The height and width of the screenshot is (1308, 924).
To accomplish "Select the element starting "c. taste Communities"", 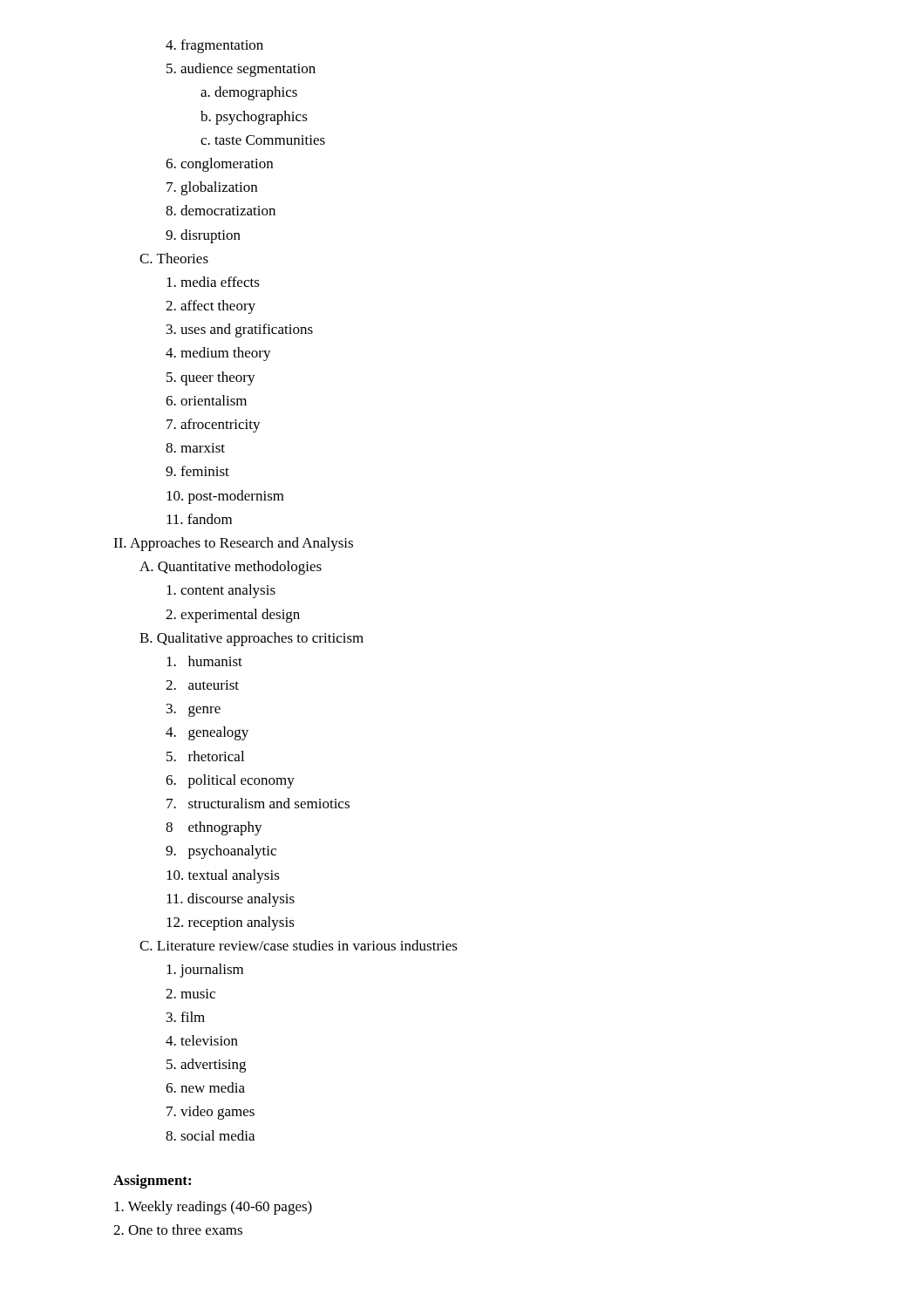I will [x=263, y=140].
